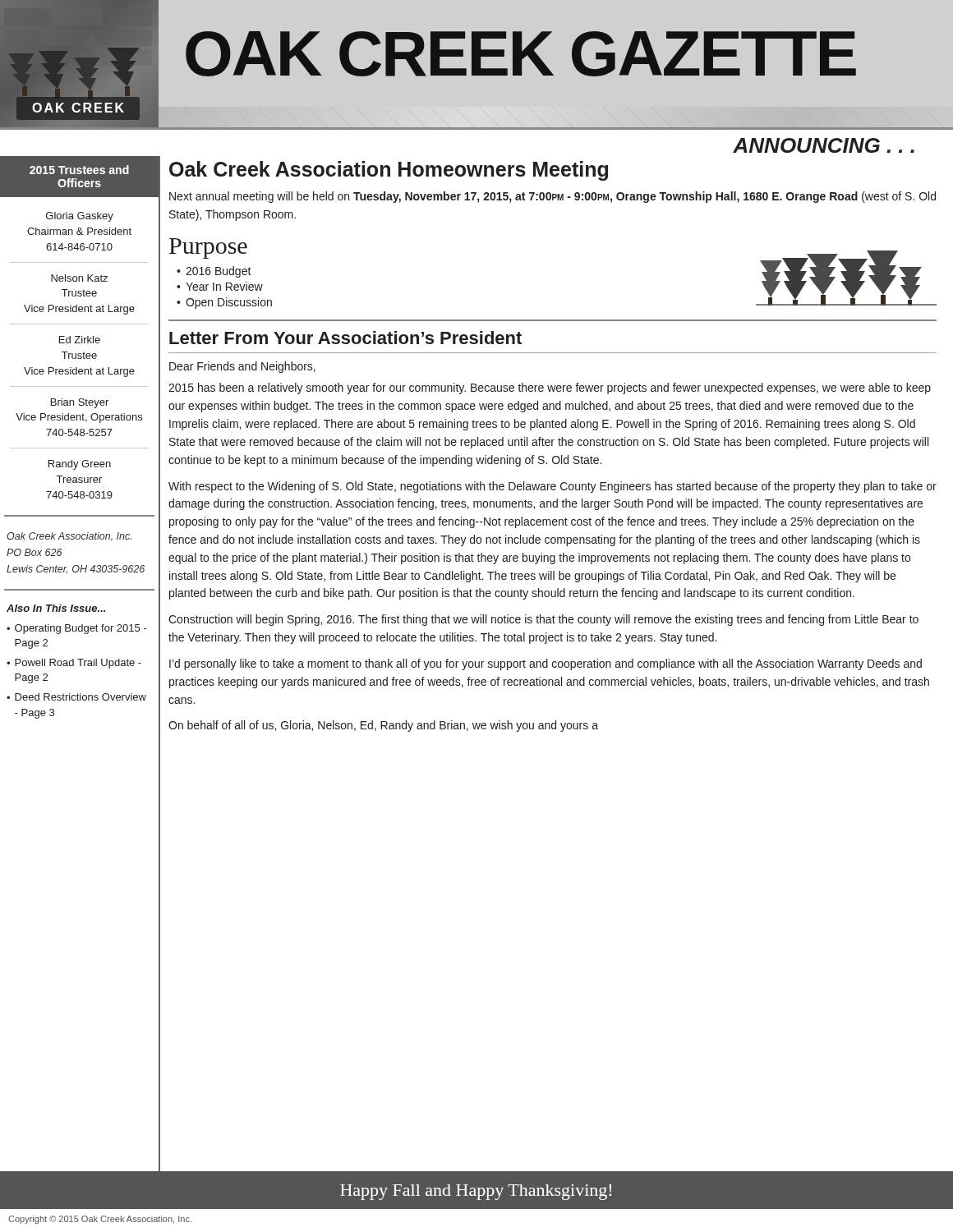The height and width of the screenshot is (1232, 953).
Task: Navigate to the text starting "Randy Green Treasurer 740-548-0319"
Action: pos(79,479)
